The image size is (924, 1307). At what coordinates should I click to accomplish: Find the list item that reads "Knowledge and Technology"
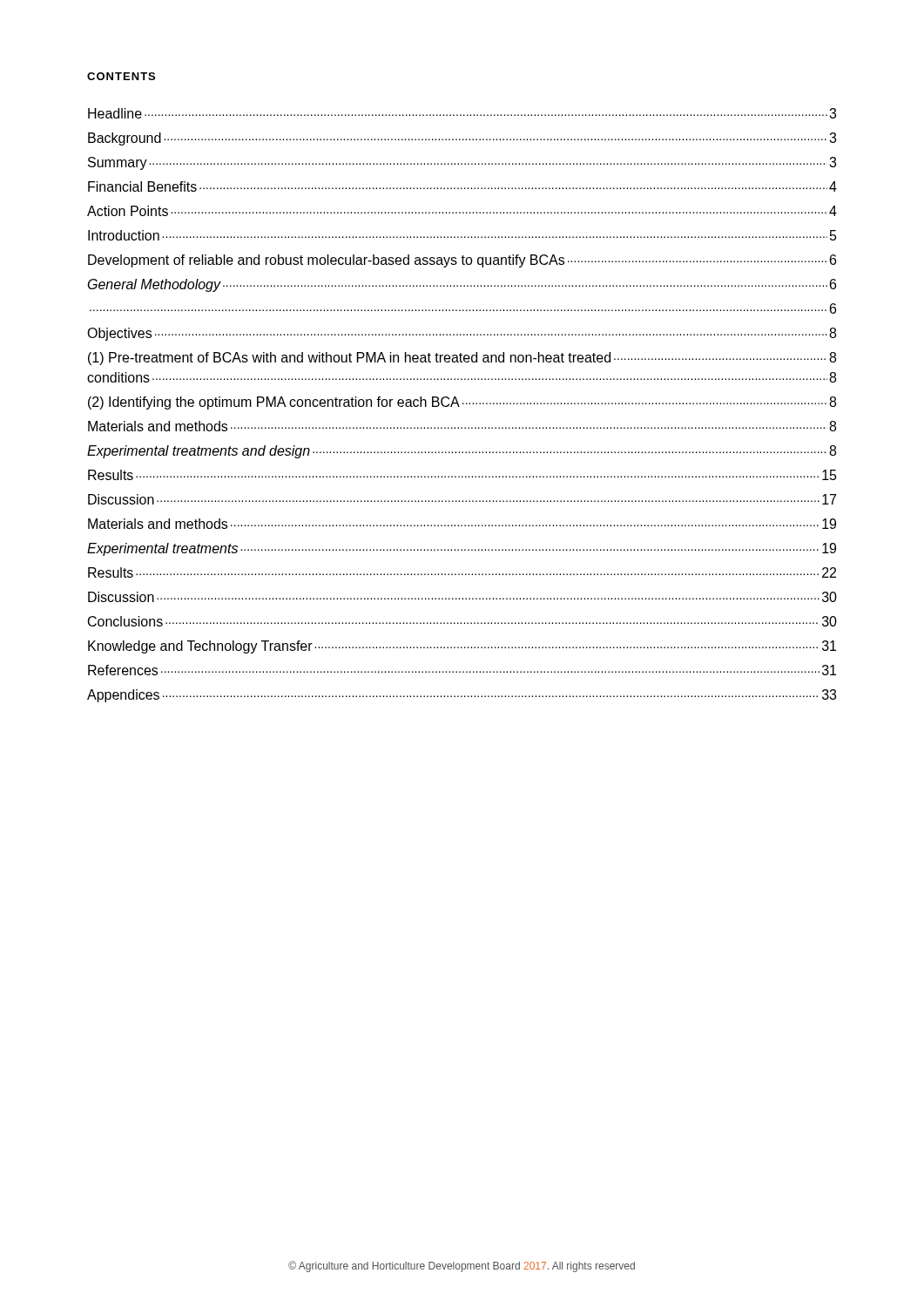462,647
